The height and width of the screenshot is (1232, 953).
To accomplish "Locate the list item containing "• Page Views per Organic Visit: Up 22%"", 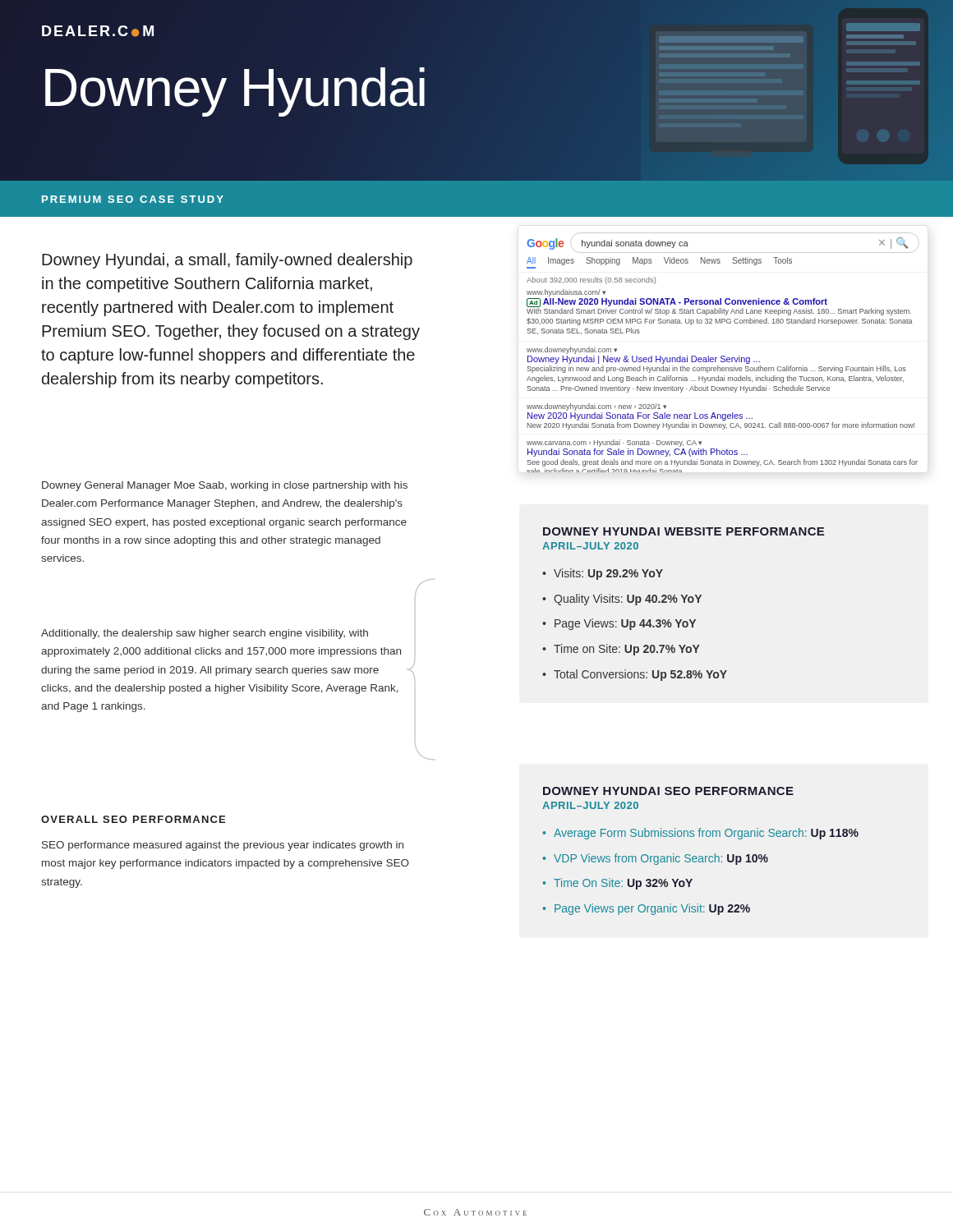I will 646,909.
